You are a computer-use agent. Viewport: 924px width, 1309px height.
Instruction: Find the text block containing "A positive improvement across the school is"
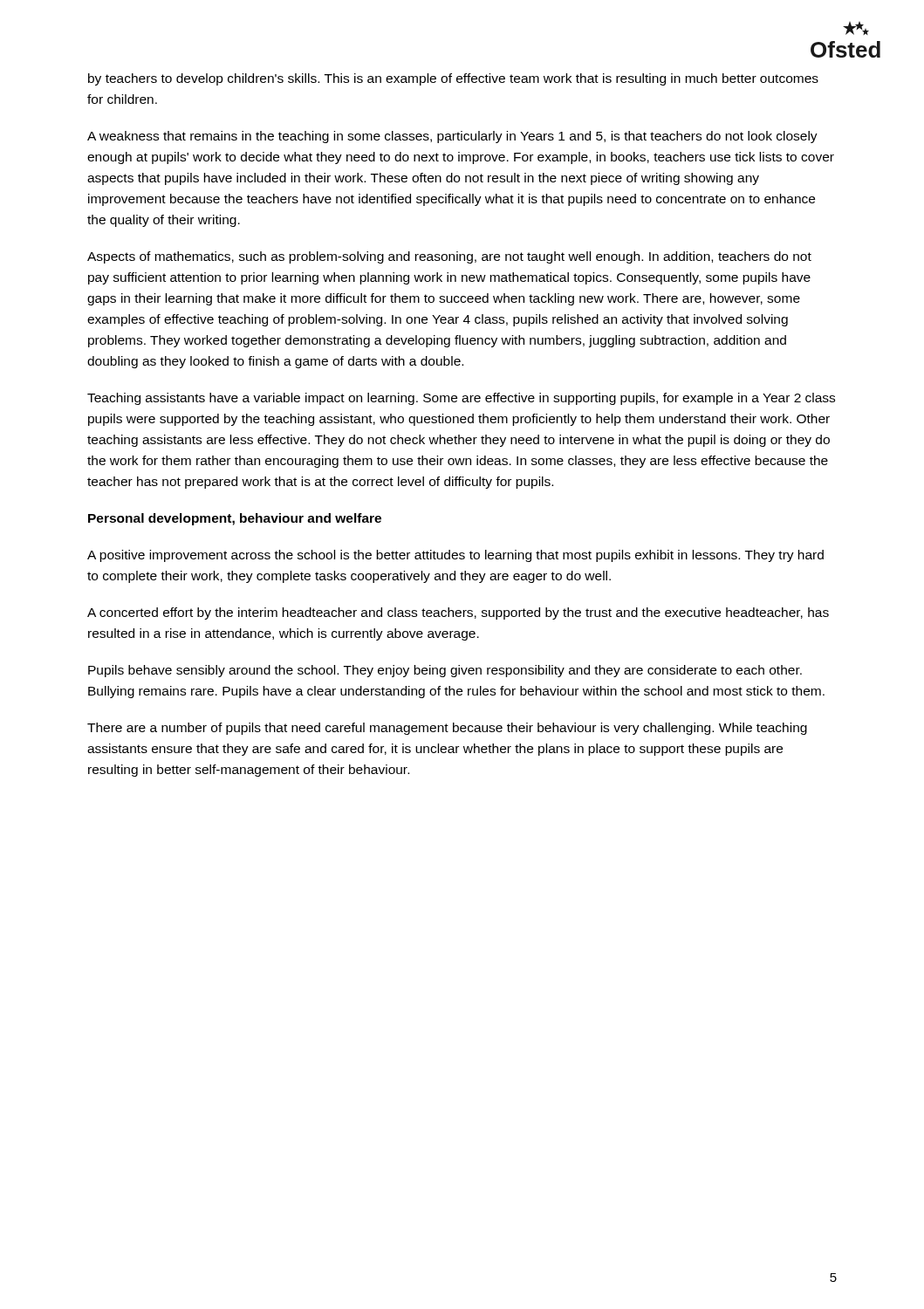(x=462, y=566)
